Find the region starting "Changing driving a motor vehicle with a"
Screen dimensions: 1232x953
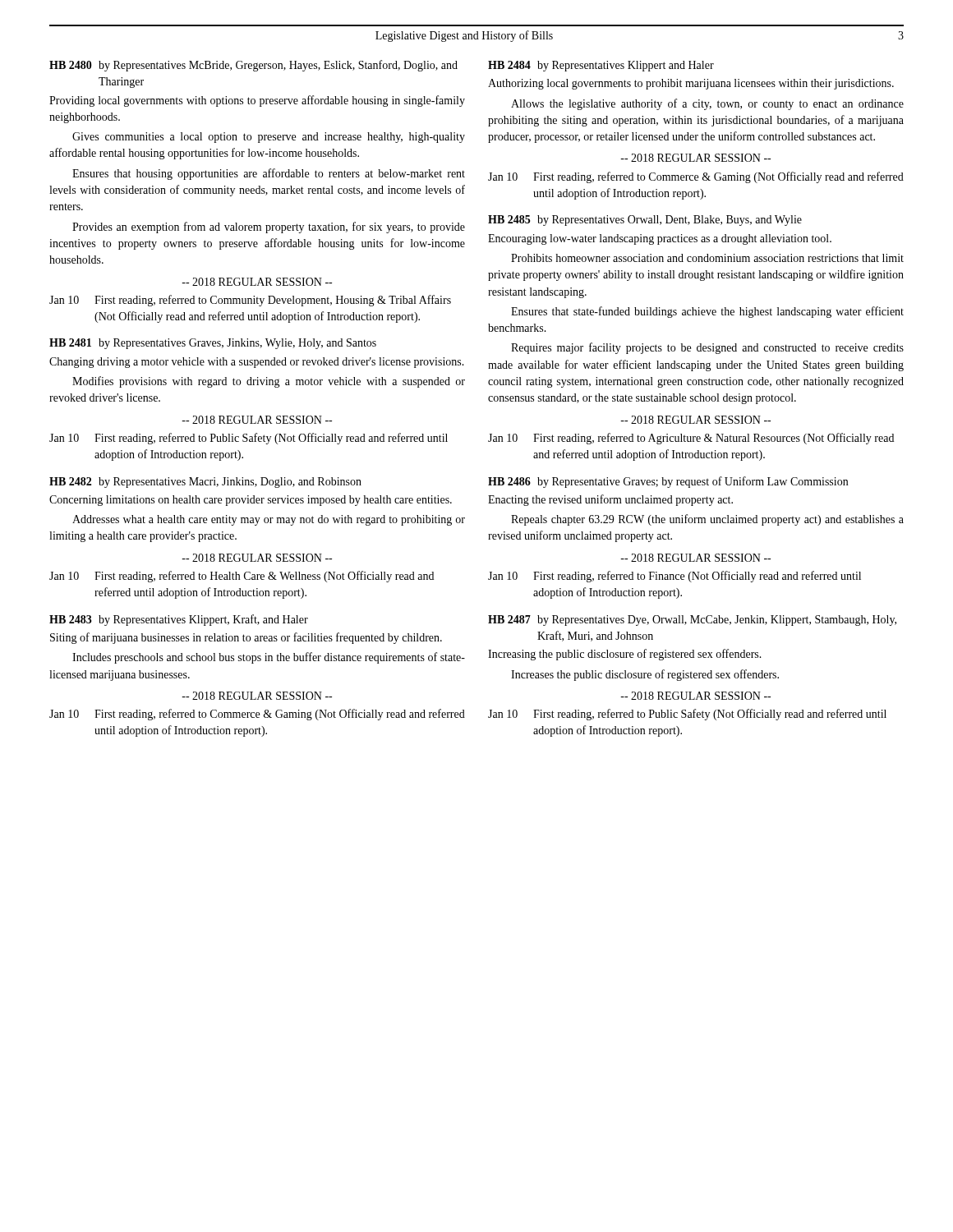257,409
